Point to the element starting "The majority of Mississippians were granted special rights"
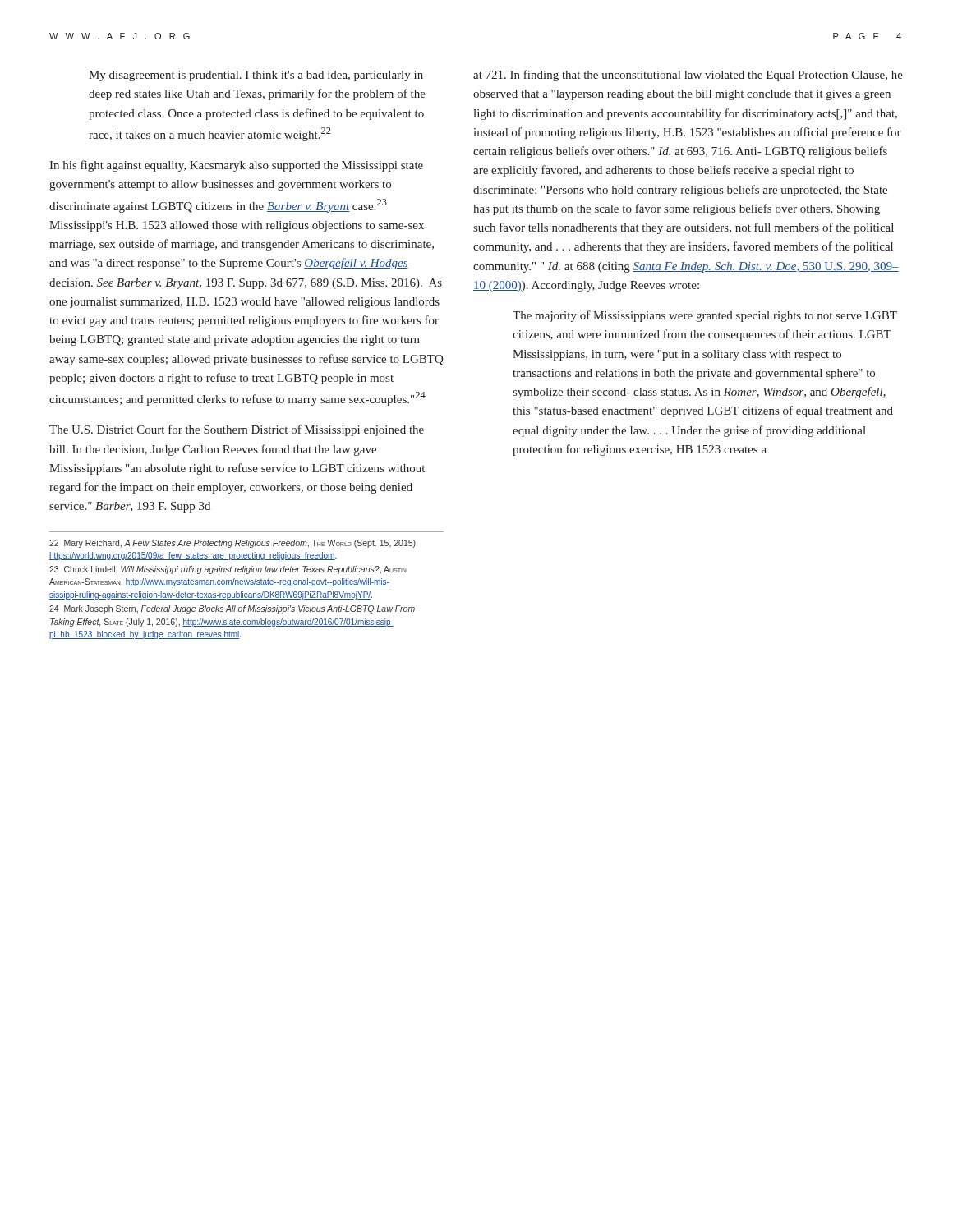This screenshot has width=953, height=1232. click(x=708, y=383)
